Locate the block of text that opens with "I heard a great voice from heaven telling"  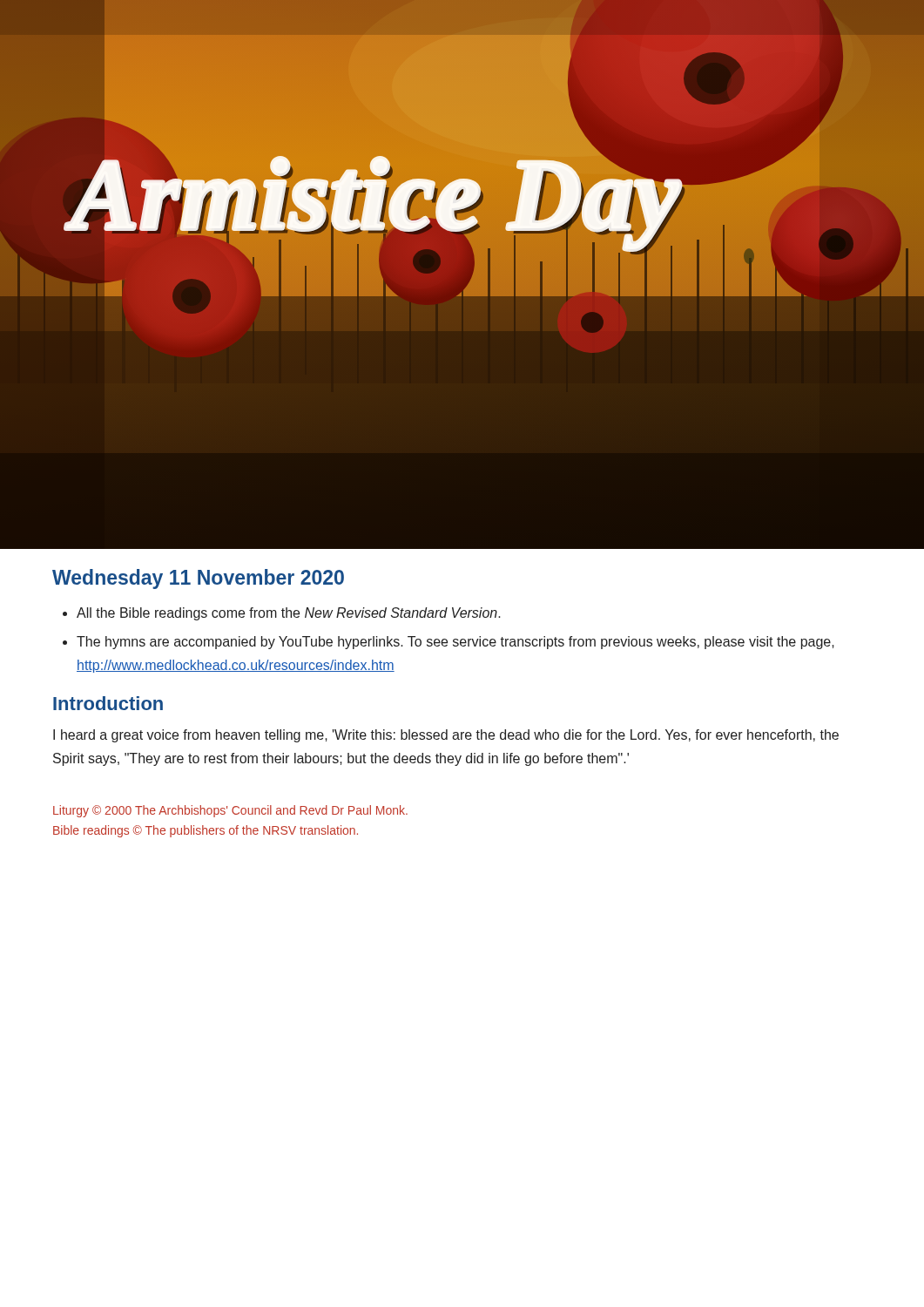[446, 747]
